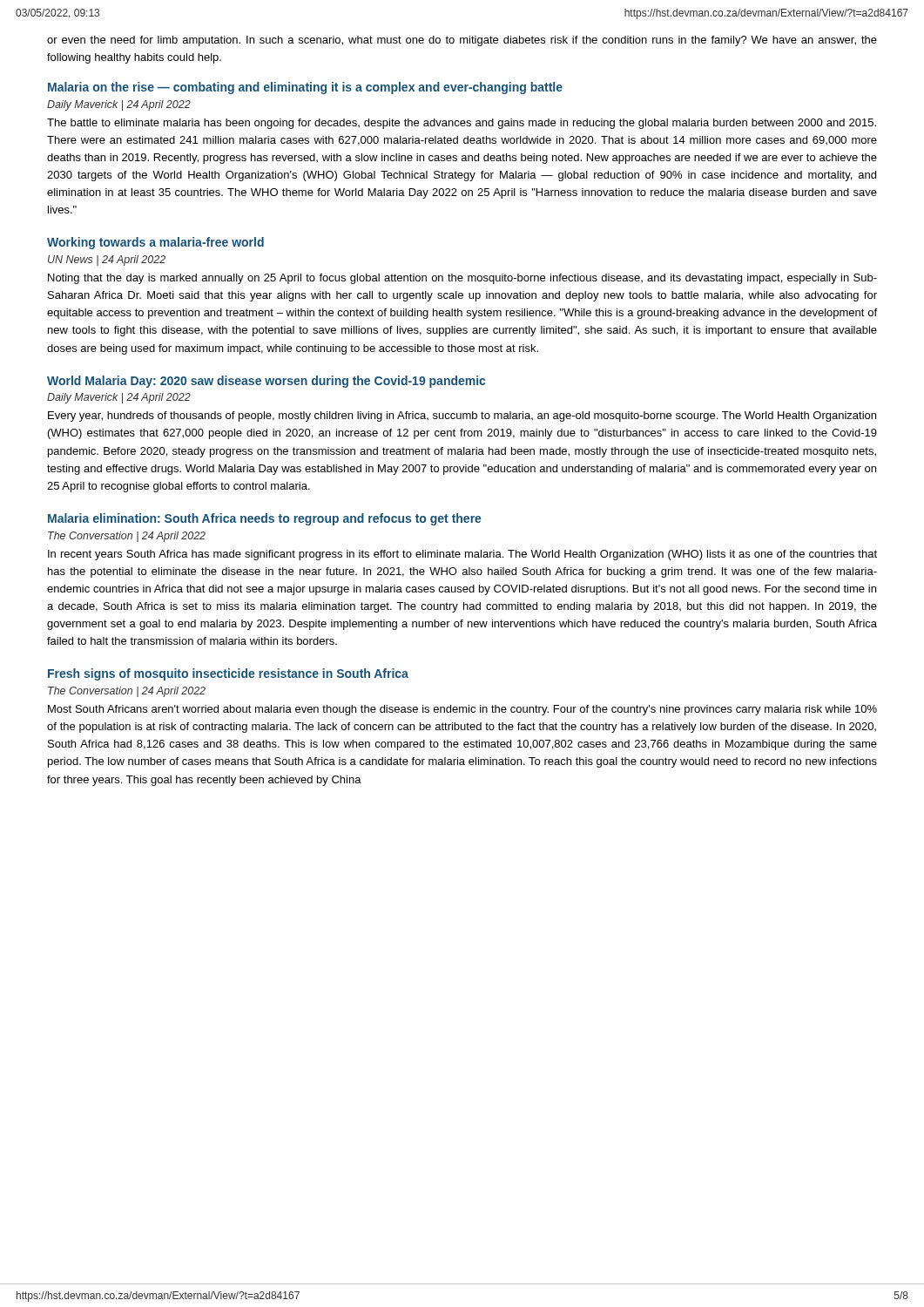Locate the section header that opens with "World Malaria Day:"
Screen dimensions: 1307x924
click(x=266, y=381)
